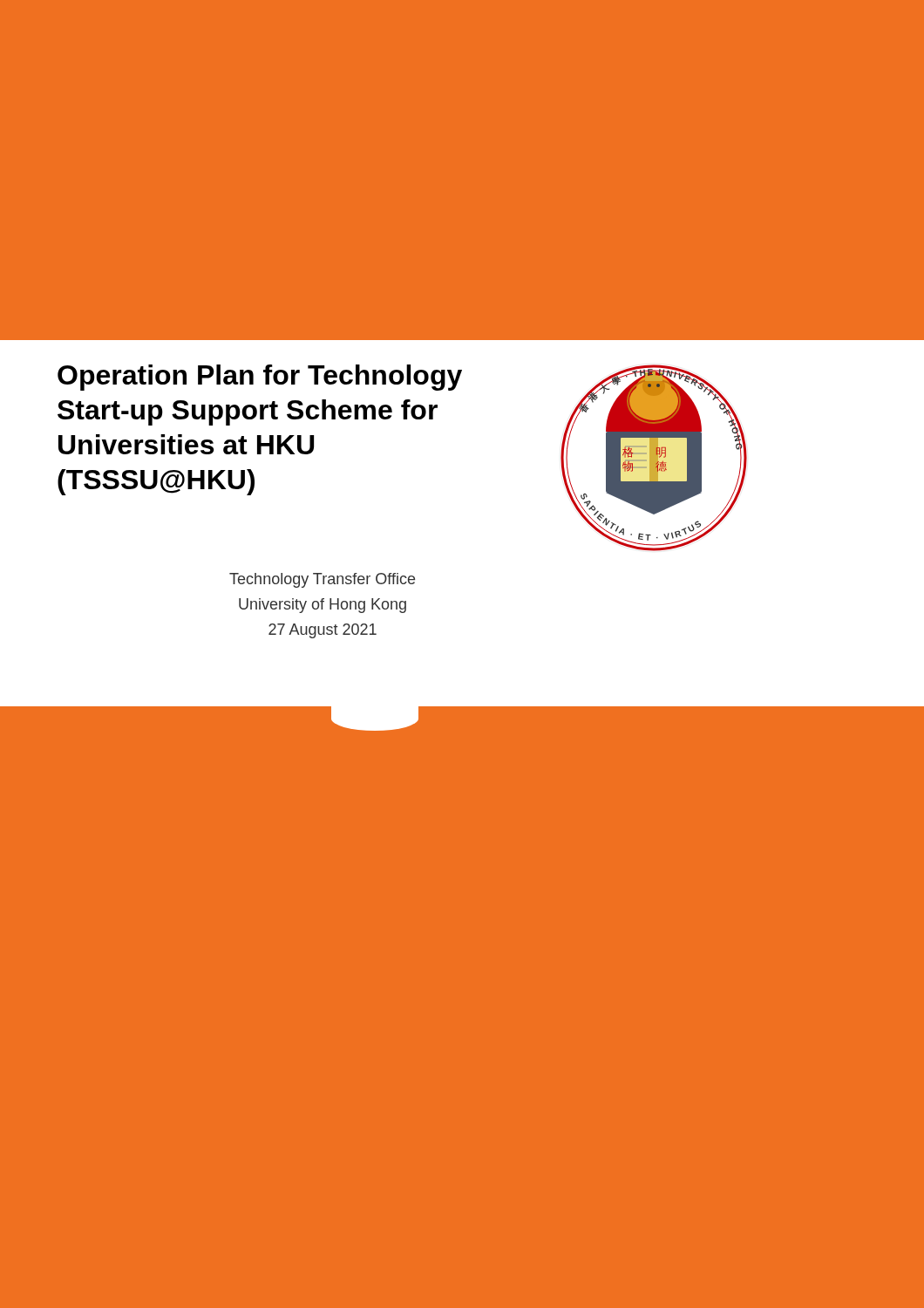Point to the block beginning "Technology Transfer Office University of Hong Kong 27"
924x1308 pixels.
(x=323, y=604)
